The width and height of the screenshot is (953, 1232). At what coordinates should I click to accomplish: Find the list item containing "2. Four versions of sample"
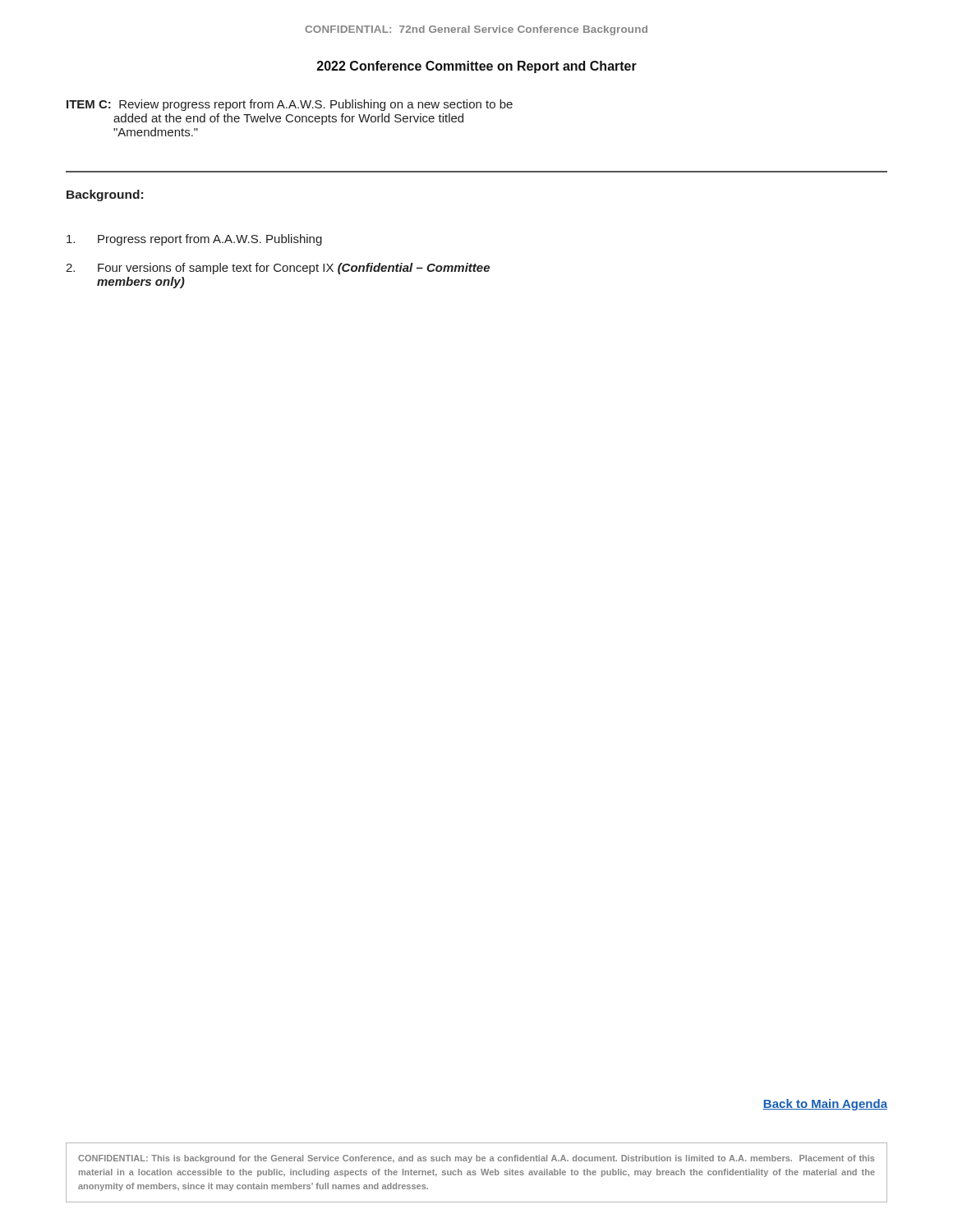coord(476,274)
